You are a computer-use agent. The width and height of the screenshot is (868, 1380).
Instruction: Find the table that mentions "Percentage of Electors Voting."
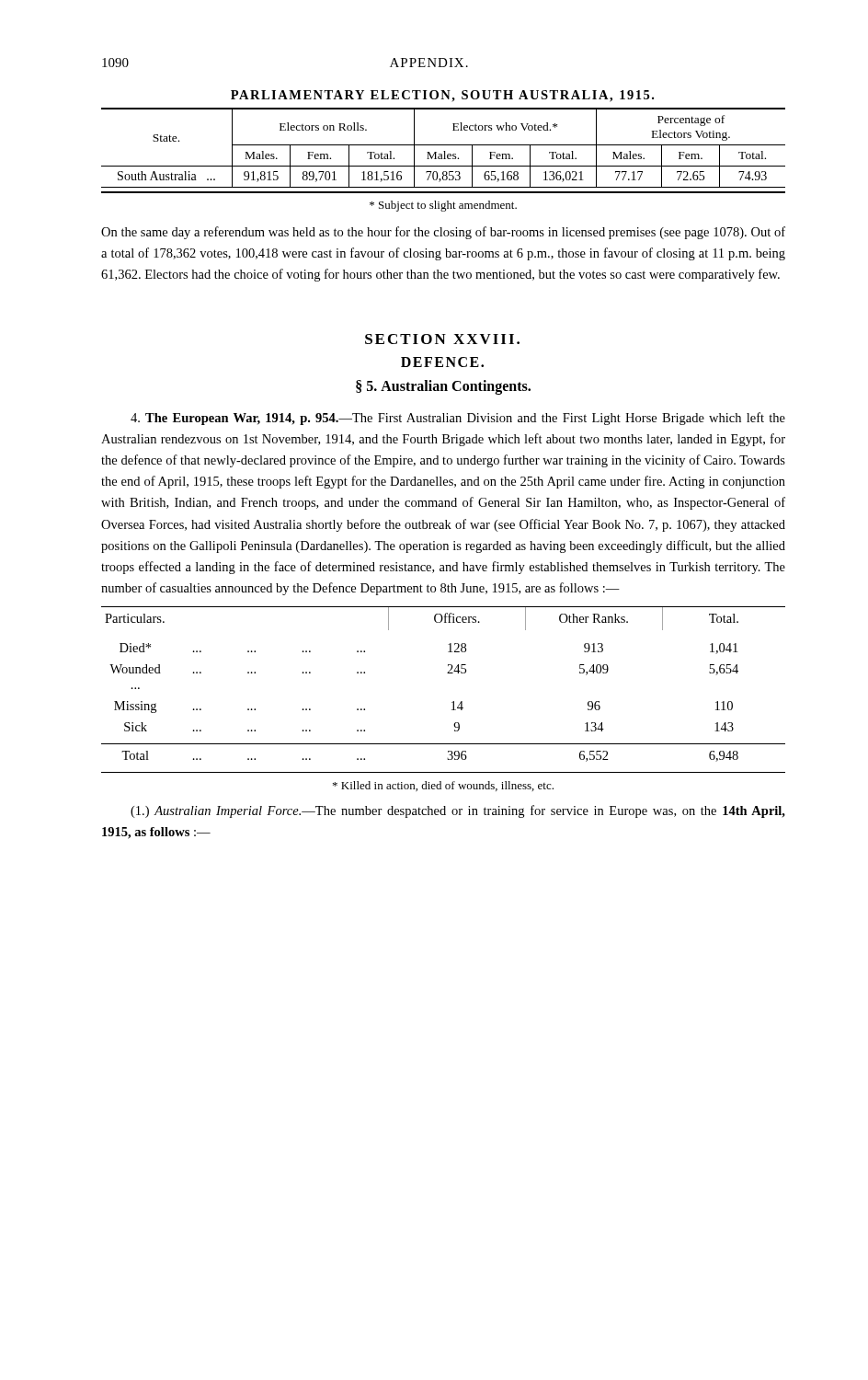click(443, 150)
